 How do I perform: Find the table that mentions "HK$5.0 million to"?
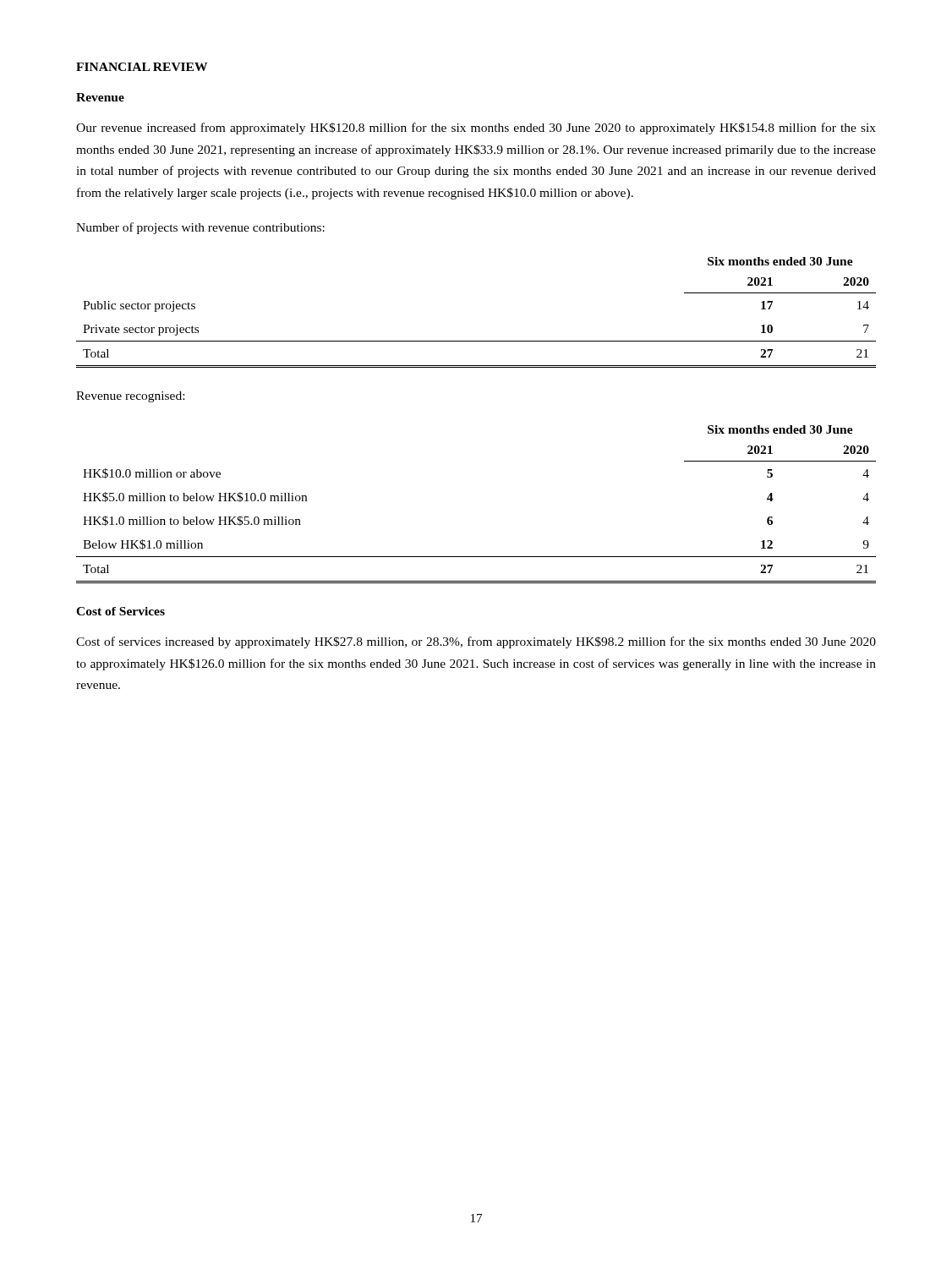point(476,501)
